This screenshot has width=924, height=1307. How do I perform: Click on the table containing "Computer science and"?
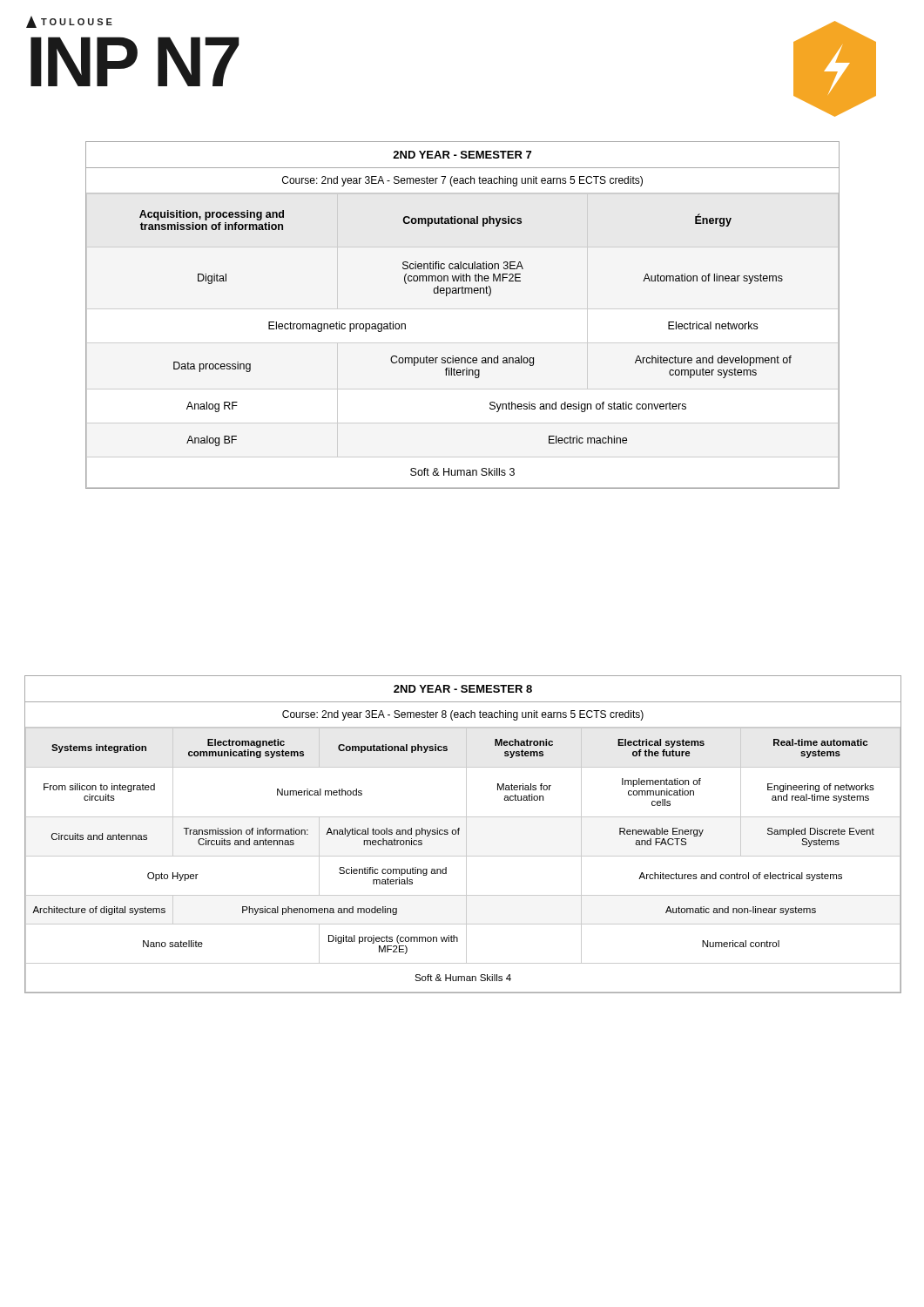point(462,315)
